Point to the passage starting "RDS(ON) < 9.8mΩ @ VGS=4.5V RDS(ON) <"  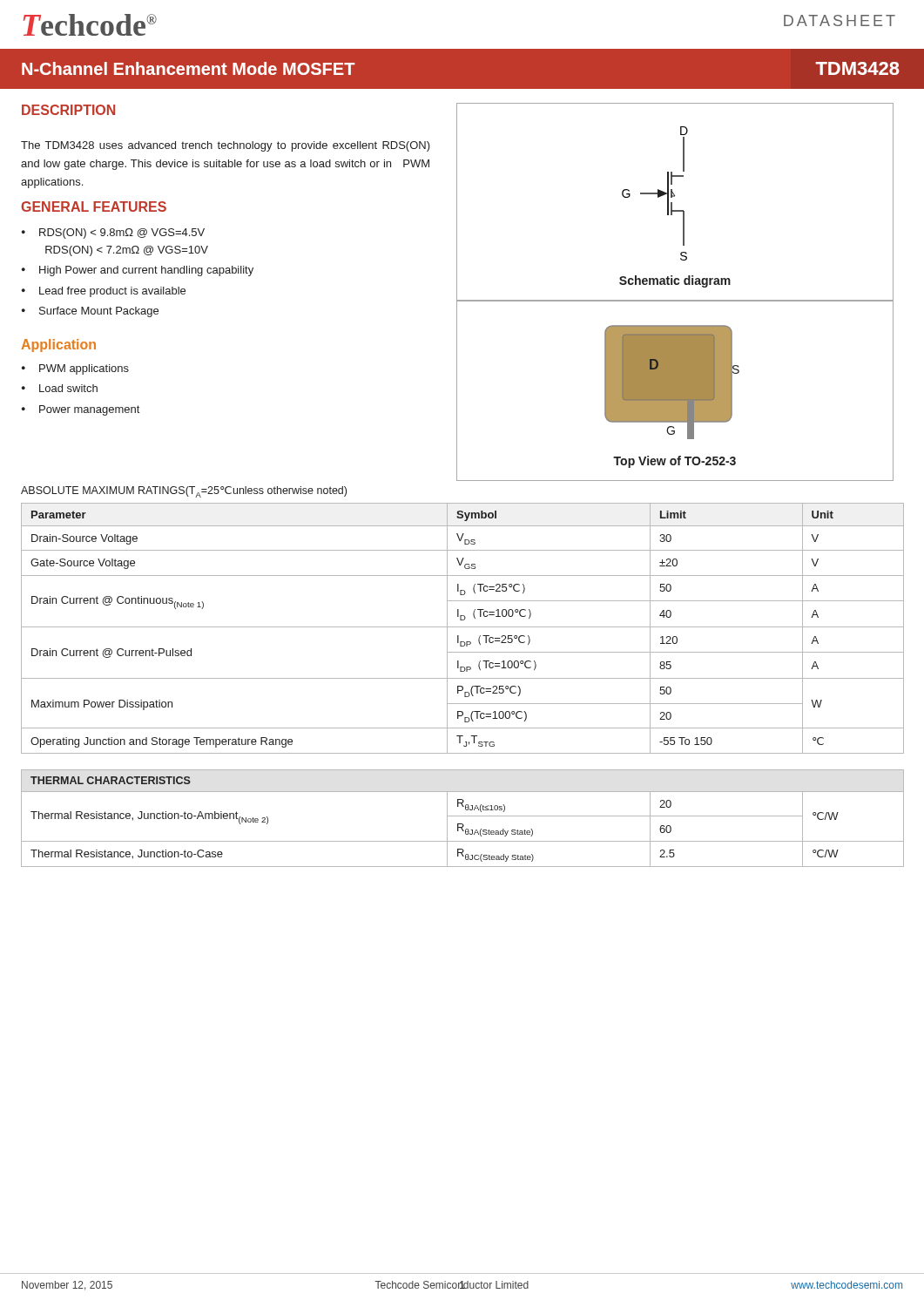click(123, 241)
